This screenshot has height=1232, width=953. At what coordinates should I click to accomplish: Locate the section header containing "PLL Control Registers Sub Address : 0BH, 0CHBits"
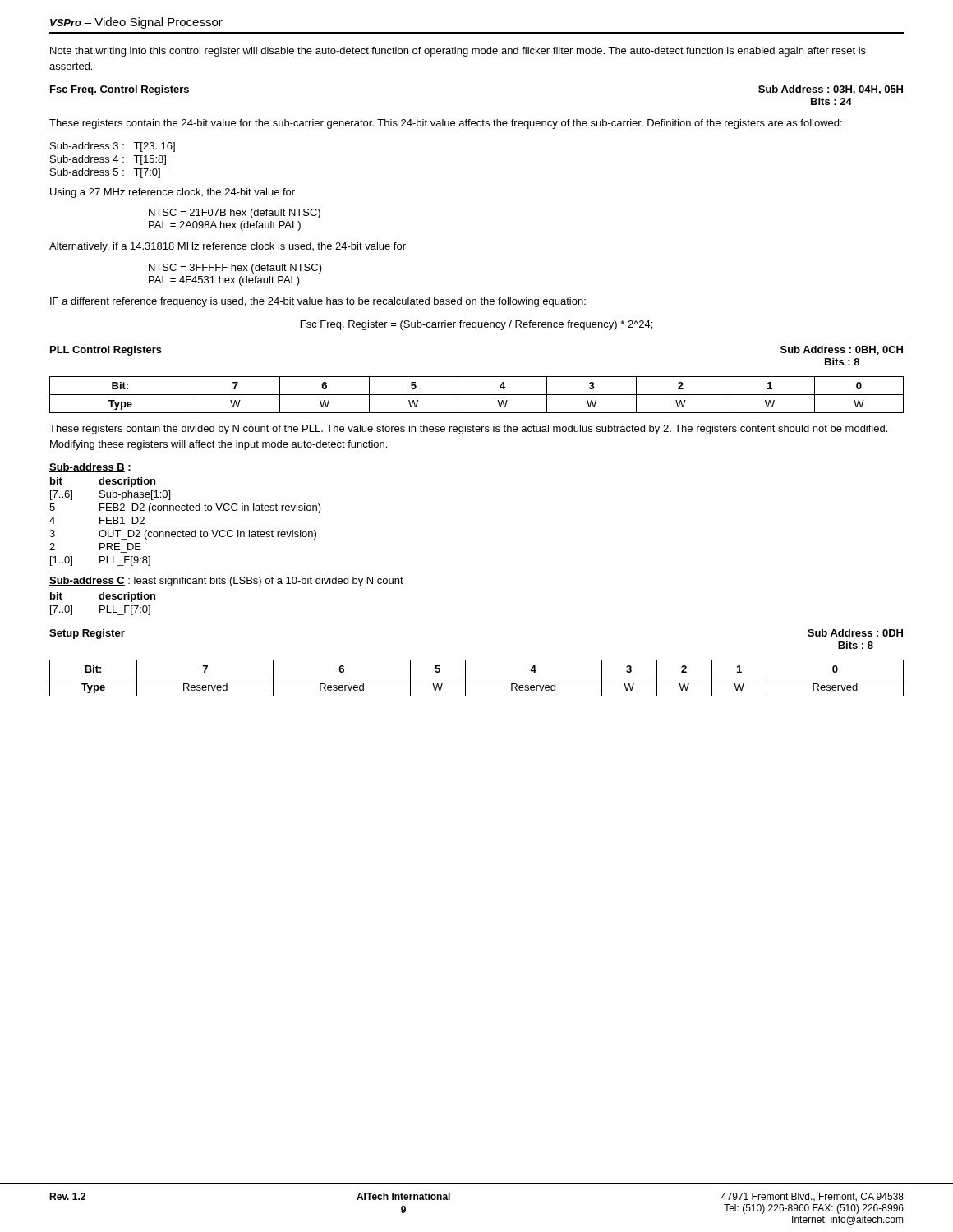click(108, 350)
